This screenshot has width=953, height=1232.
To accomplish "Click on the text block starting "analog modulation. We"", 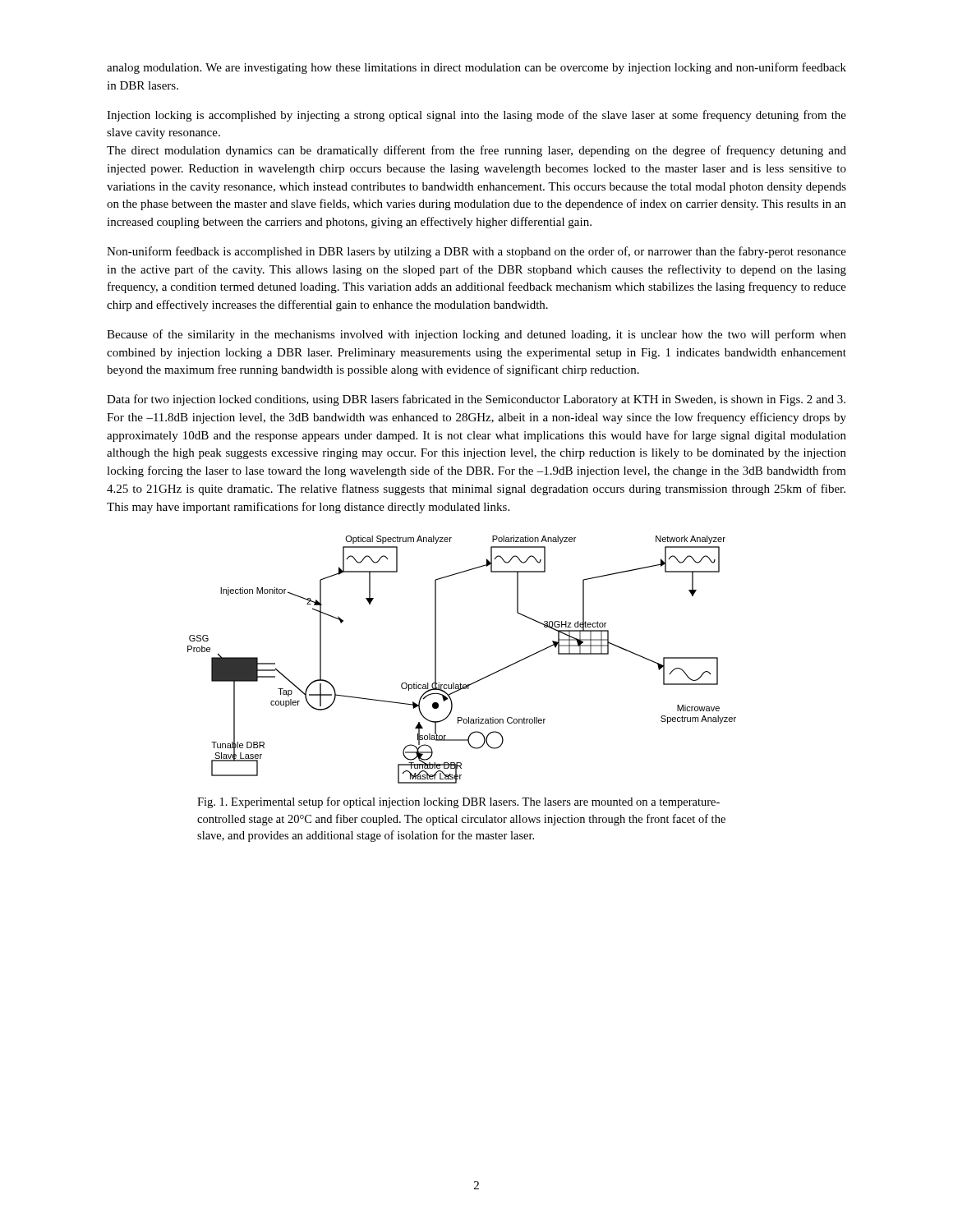I will coord(476,76).
